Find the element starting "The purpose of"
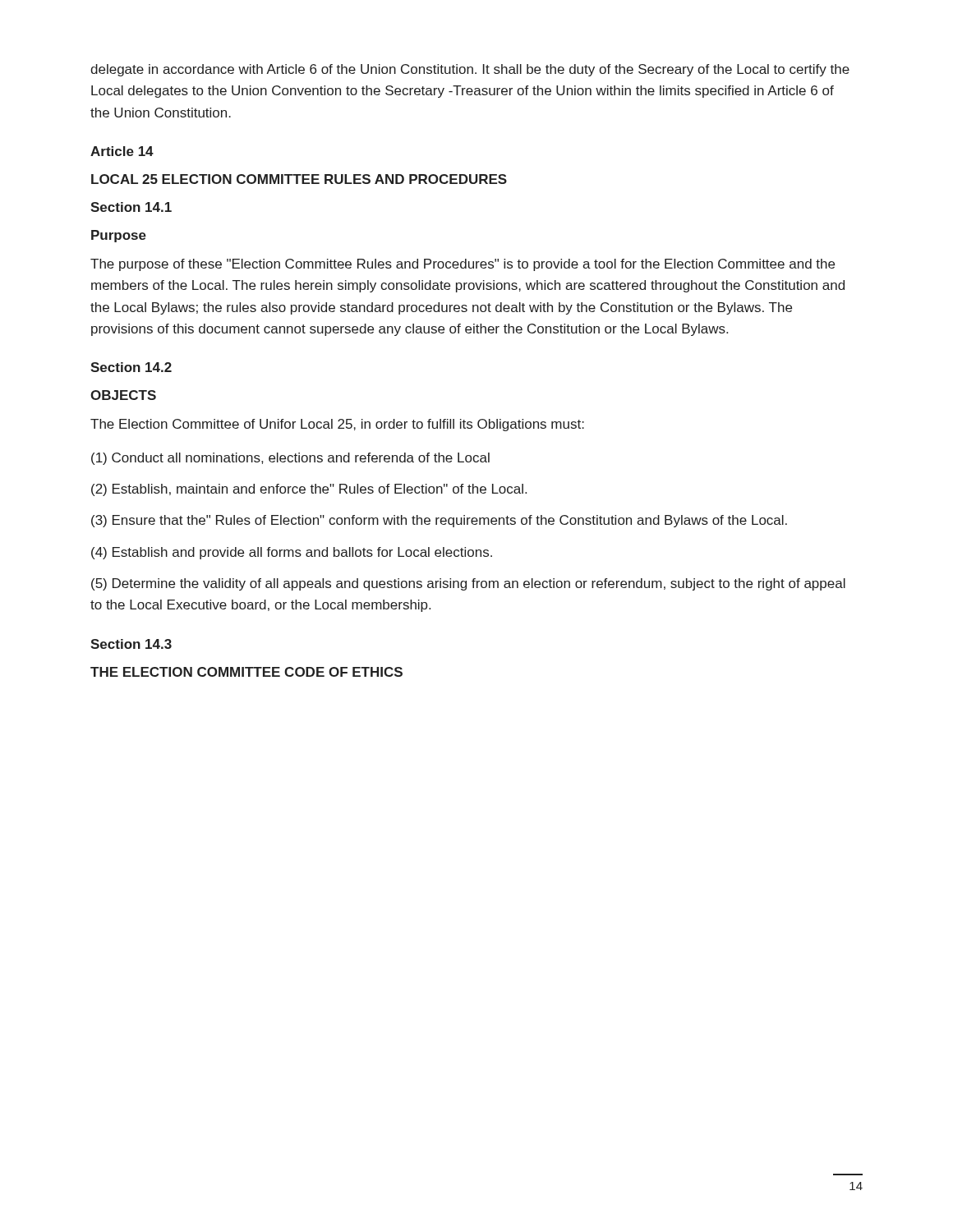 [x=468, y=297]
